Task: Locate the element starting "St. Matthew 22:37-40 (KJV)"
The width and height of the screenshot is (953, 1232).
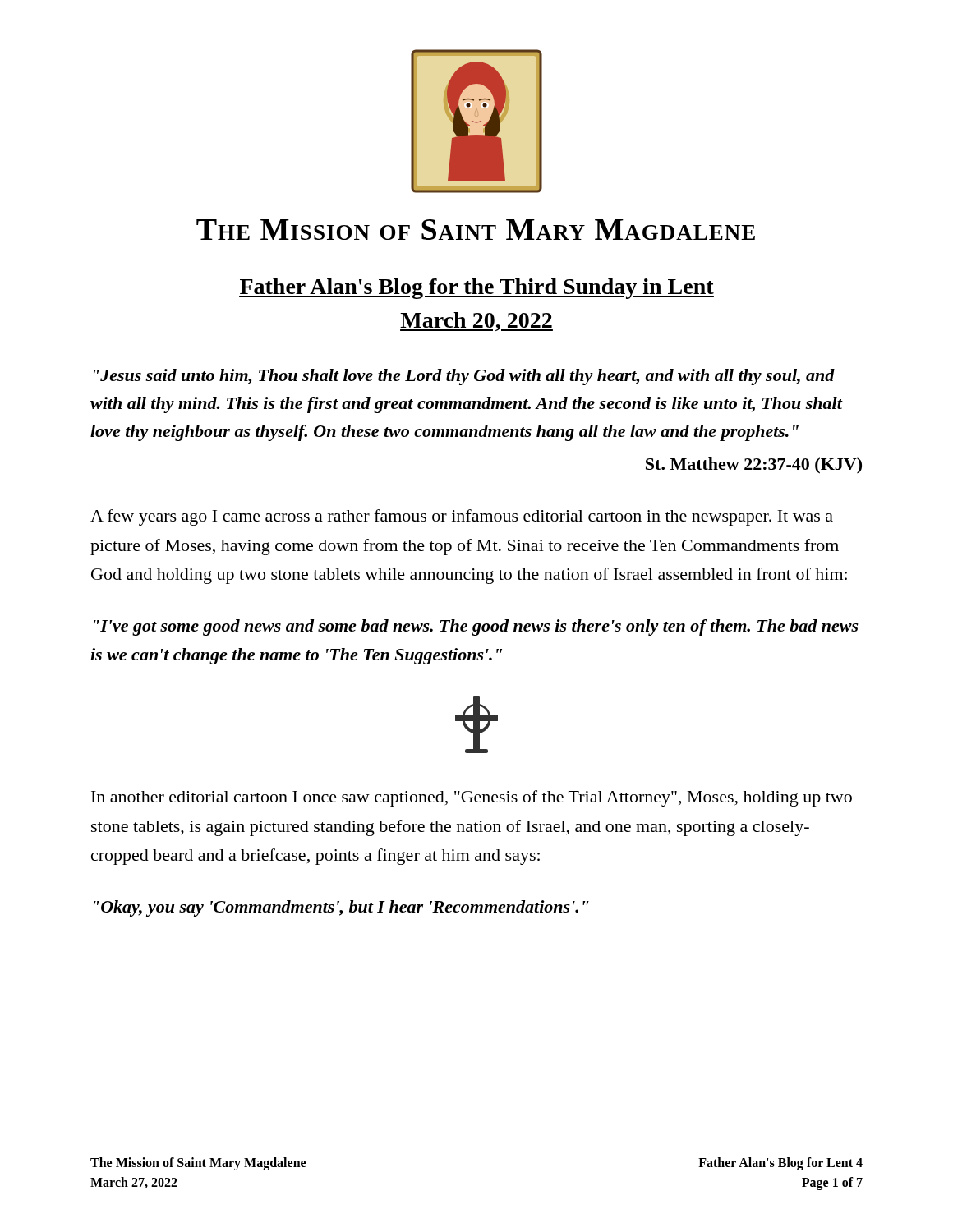Action: pyautogui.click(x=754, y=464)
